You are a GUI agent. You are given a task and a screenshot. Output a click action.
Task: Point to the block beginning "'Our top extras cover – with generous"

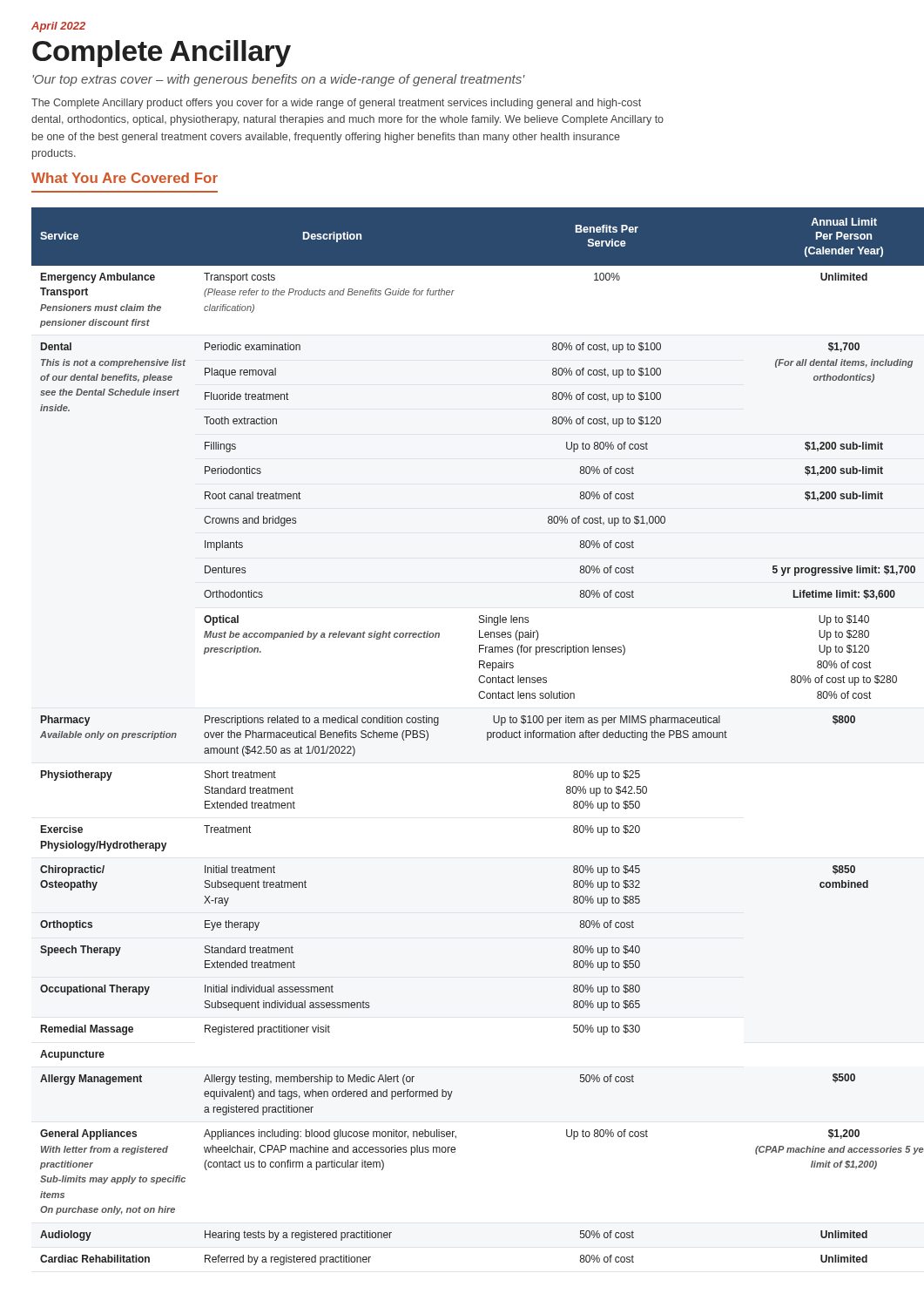click(278, 79)
